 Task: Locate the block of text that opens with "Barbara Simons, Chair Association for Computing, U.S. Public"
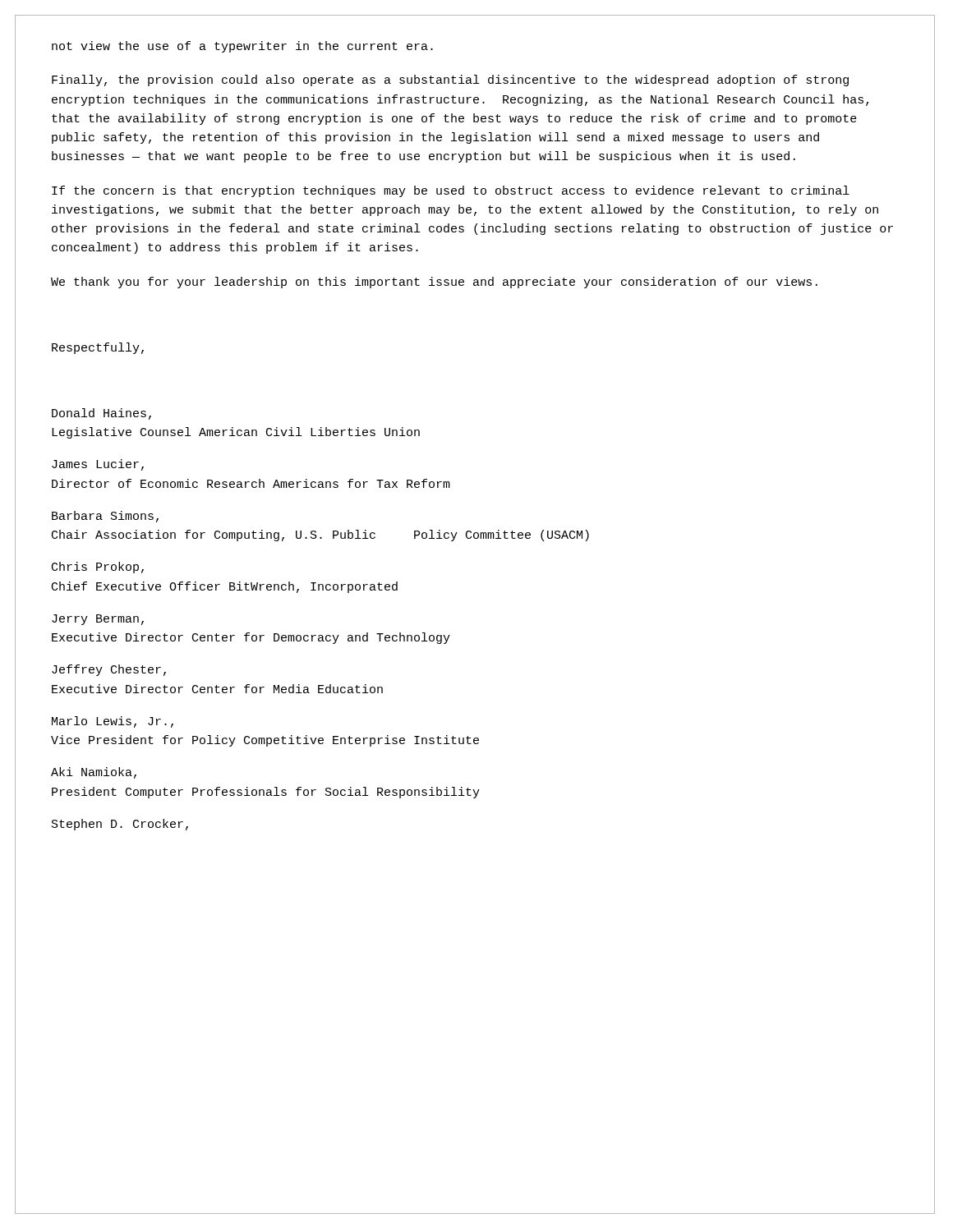click(321, 526)
